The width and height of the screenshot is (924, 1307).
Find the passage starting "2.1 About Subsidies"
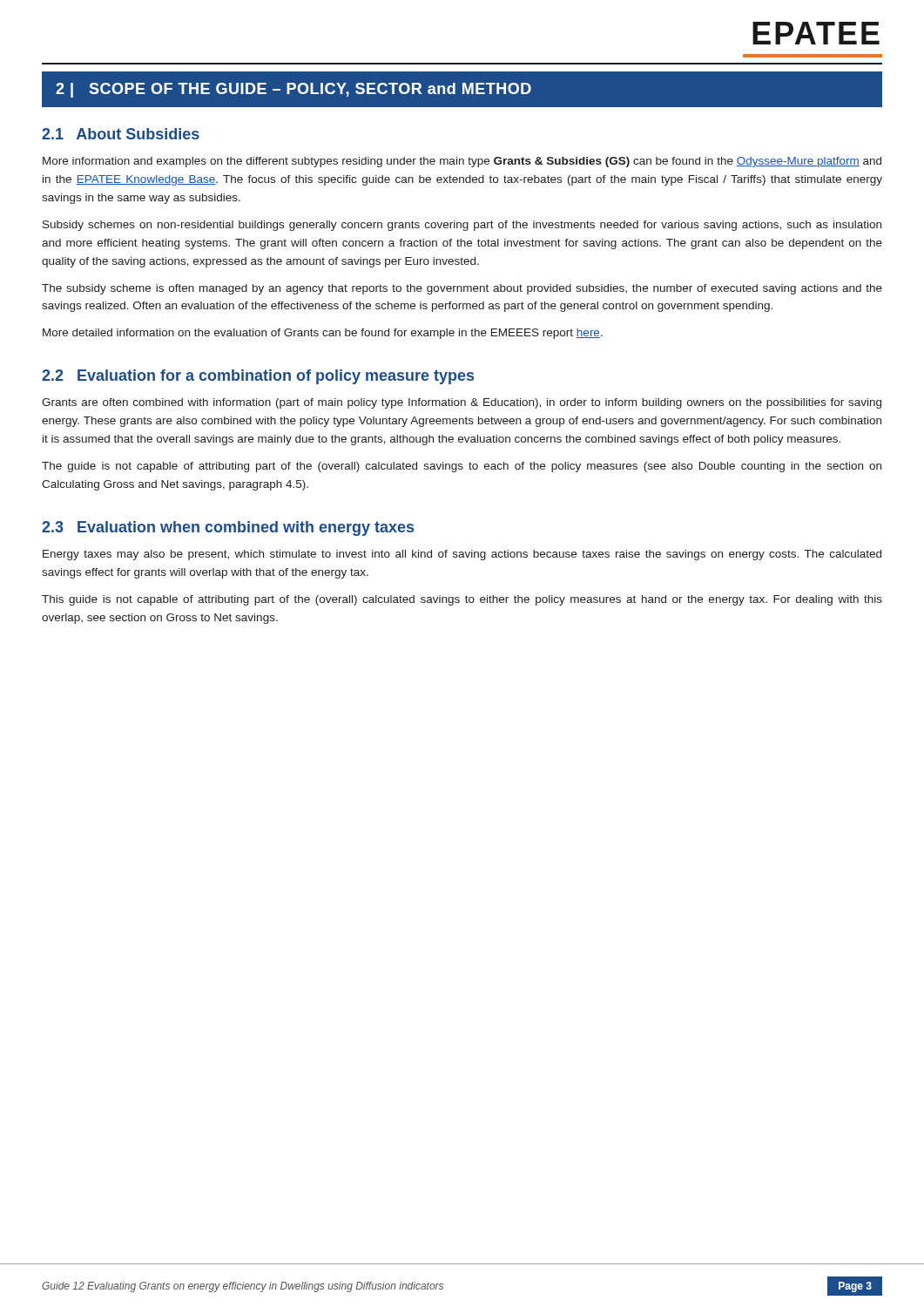[121, 134]
